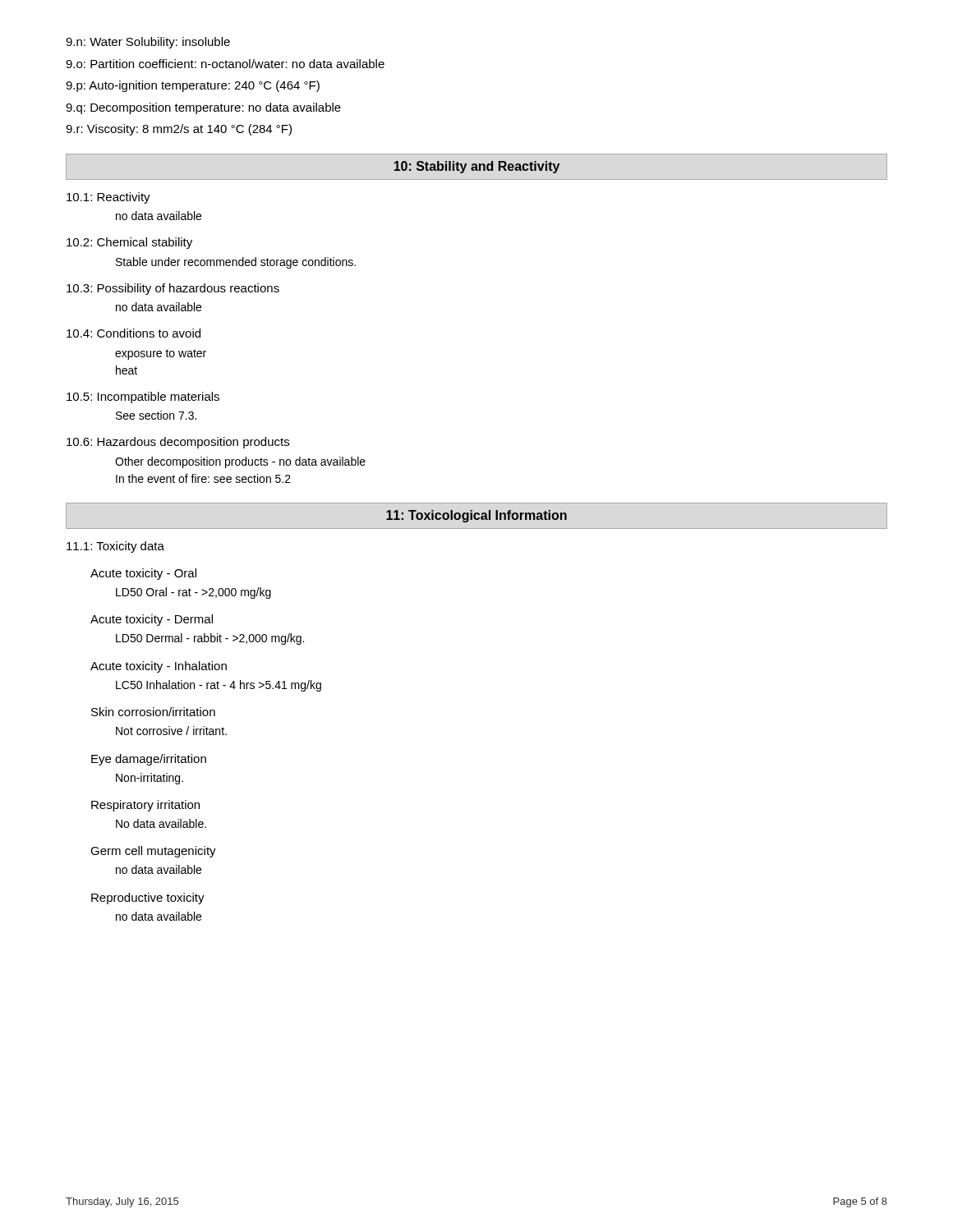The image size is (953, 1232).
Task: Navigate to the text block starting "Eye damage/irritation Non-irritating."
Action: 149,760
